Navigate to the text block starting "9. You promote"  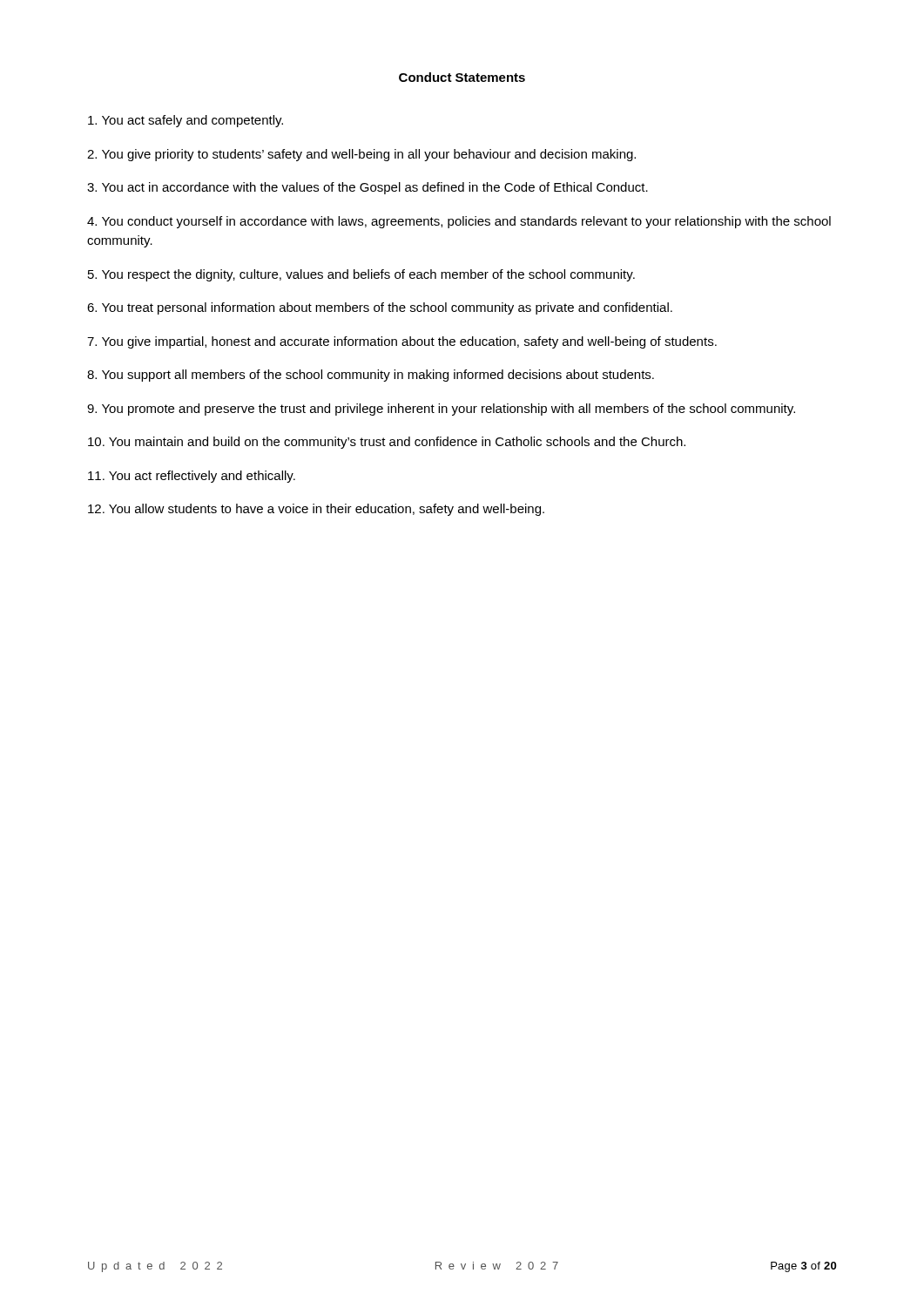[442, 408]
